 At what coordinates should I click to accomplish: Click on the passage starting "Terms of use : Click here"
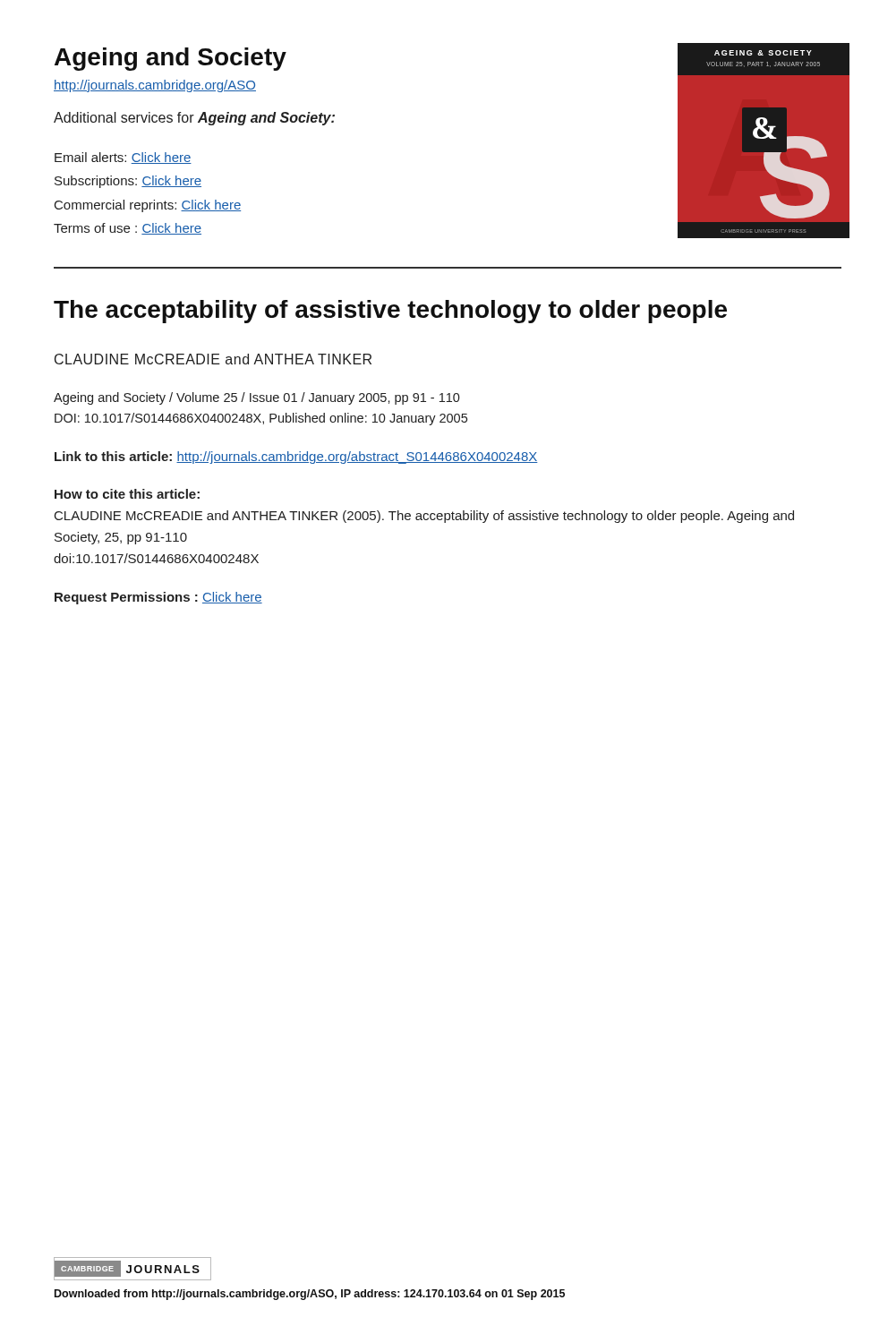128,228
